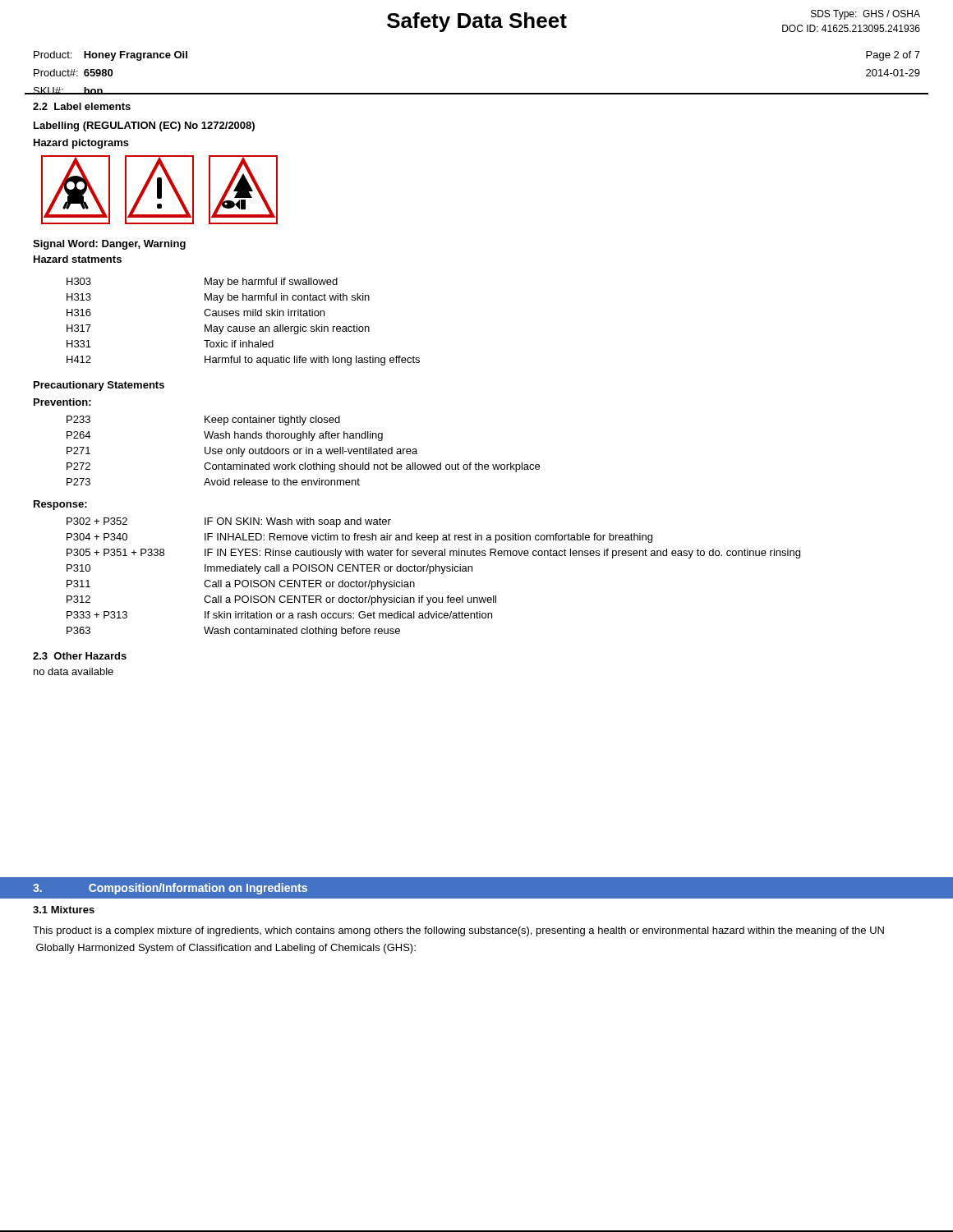Locate the element starting "2.2 Label elements"
Viewport: 953px width, 1232px height.
(82, 106)
